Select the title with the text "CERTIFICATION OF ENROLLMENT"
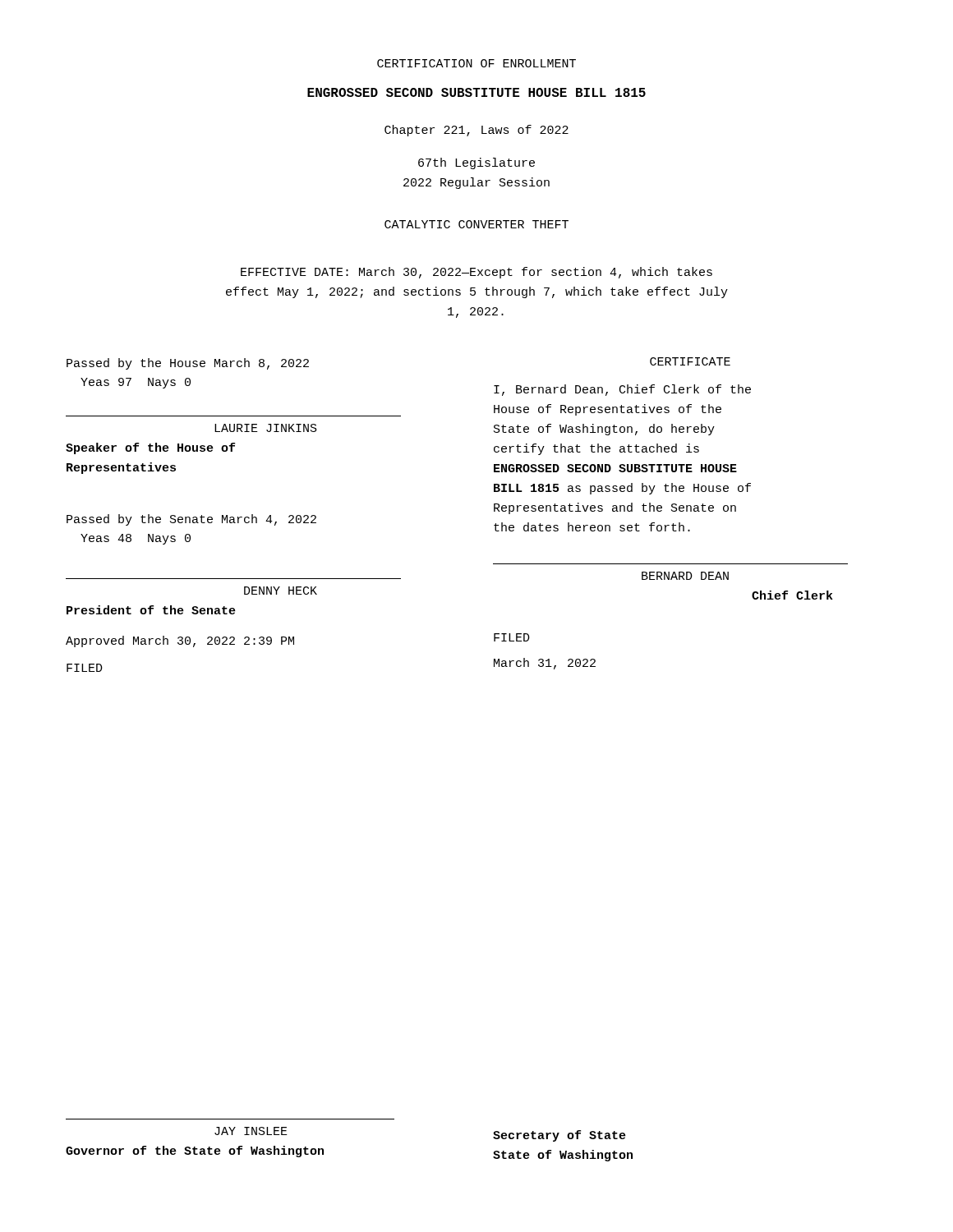The width and height of the screenshot is (953, 1232). 476,64
